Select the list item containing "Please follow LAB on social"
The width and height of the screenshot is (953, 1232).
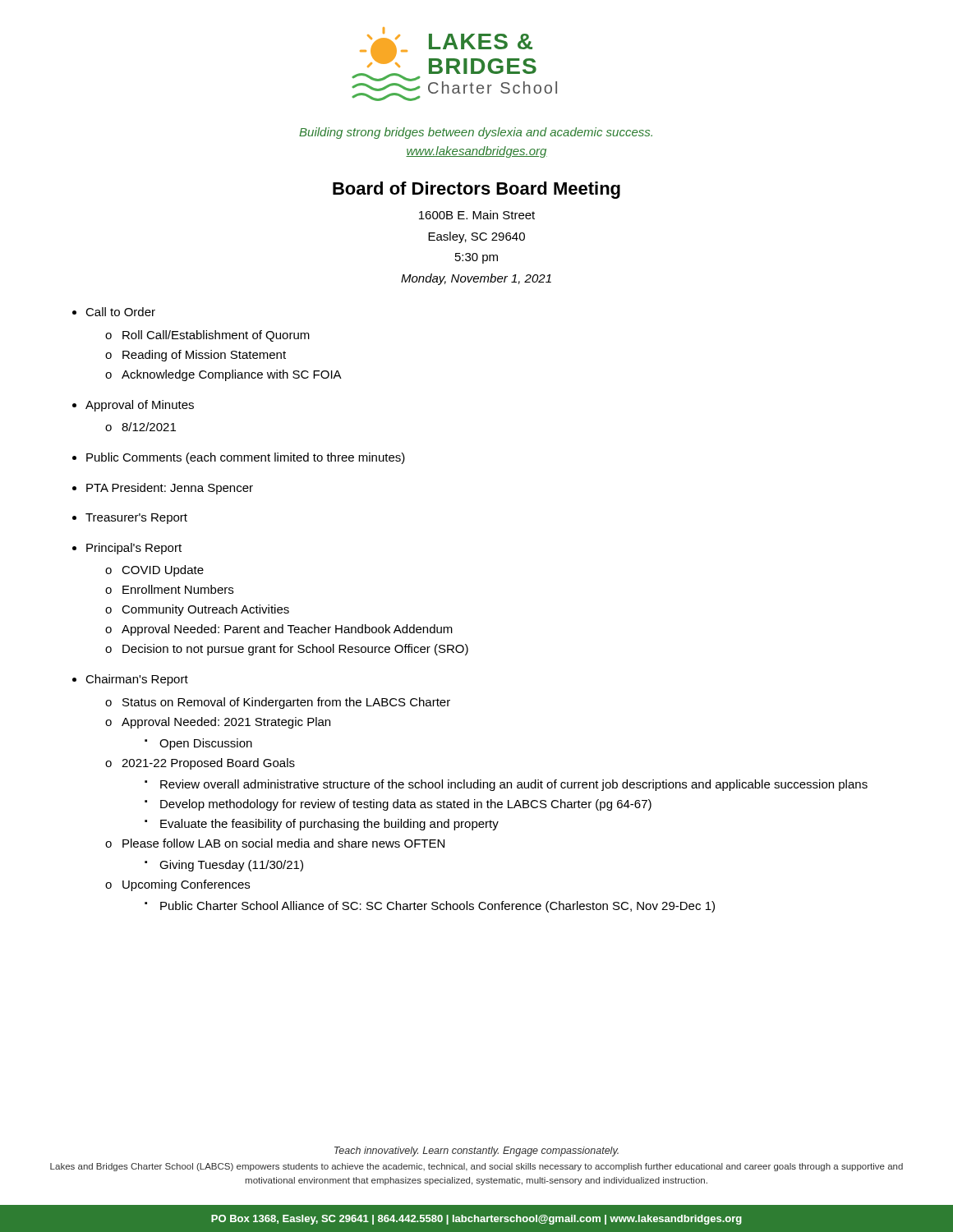pos(283,843)
